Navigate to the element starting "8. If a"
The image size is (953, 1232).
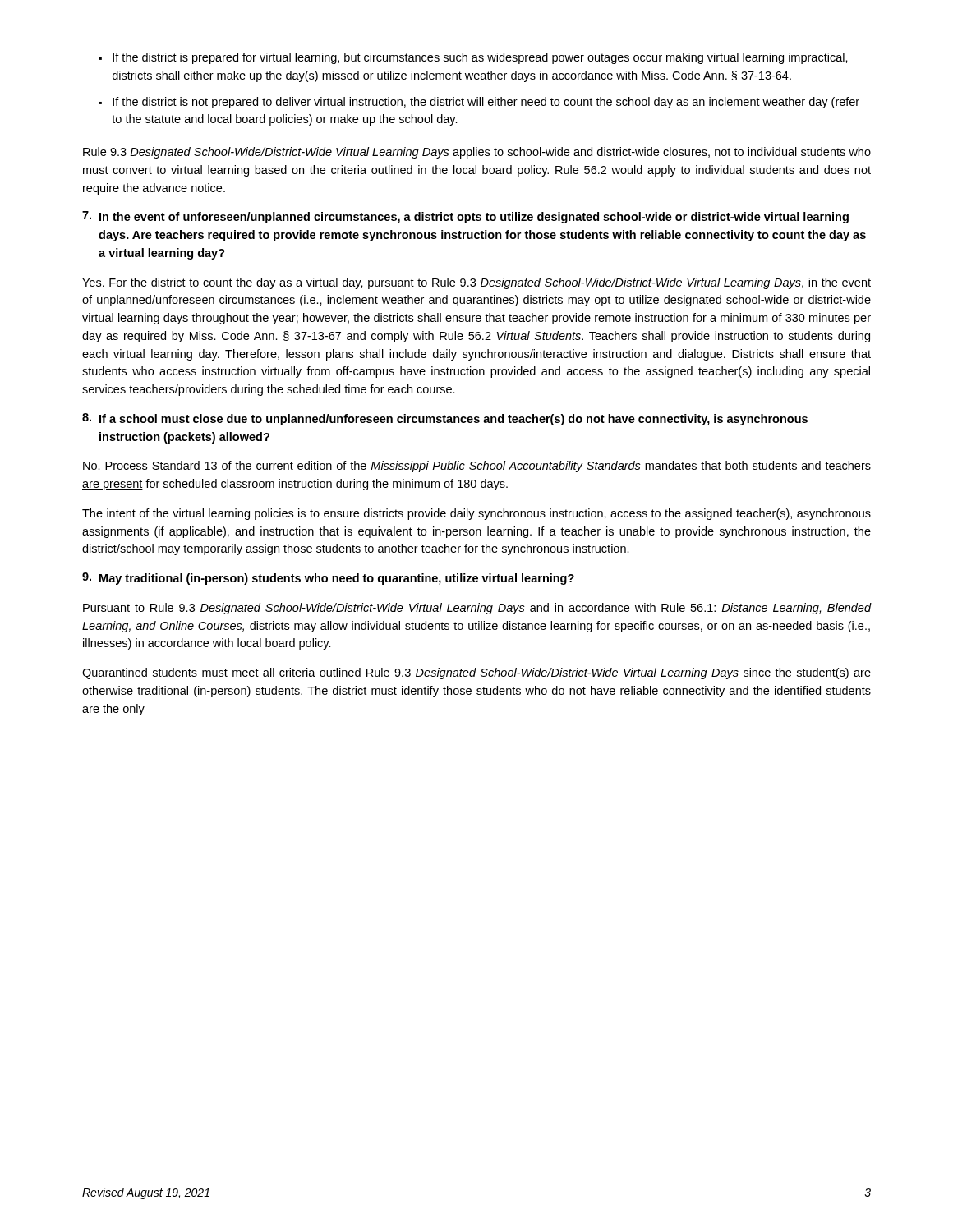[x=476, y=428]
